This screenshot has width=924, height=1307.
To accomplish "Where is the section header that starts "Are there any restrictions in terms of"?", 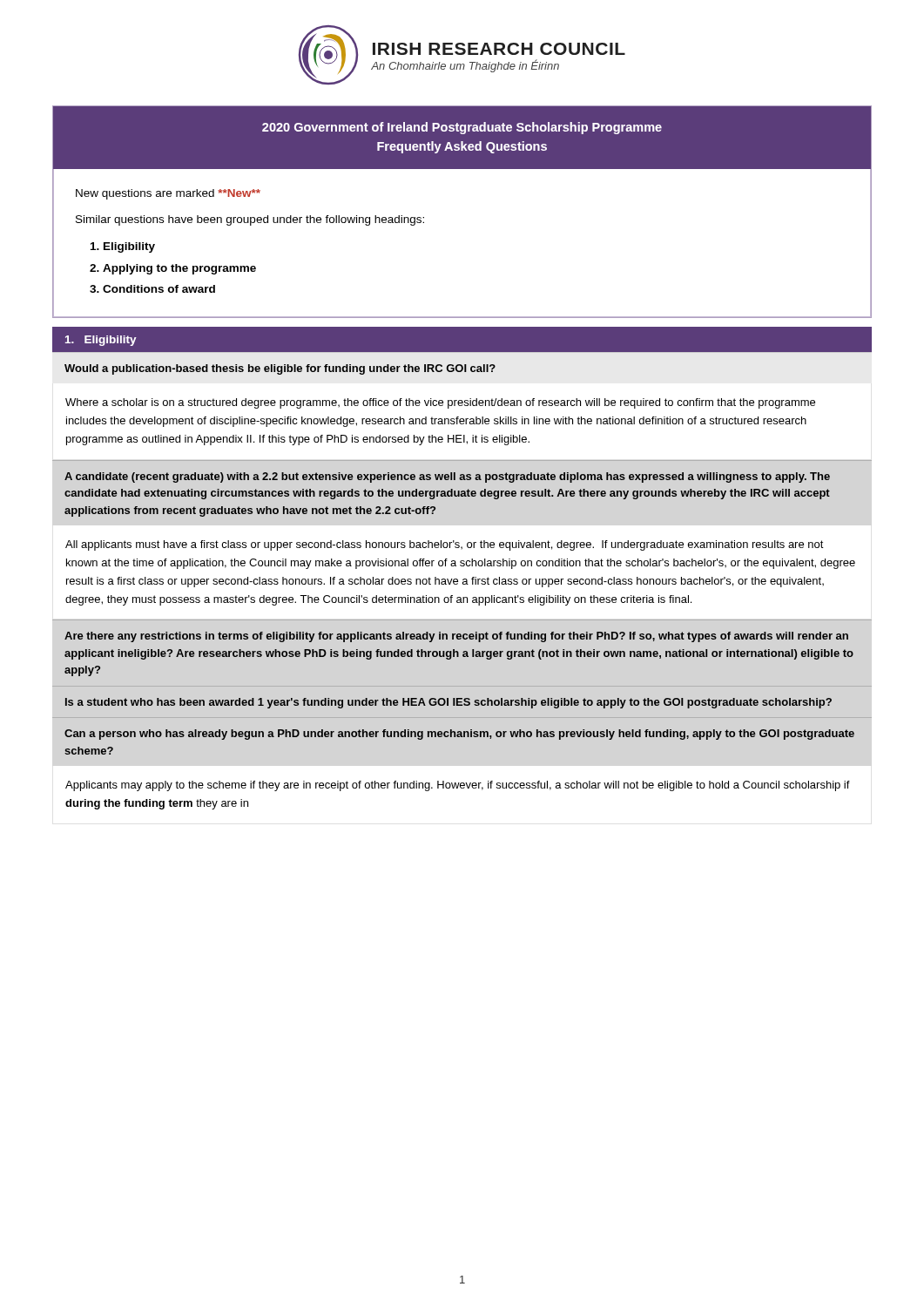I will coord(459,653).
